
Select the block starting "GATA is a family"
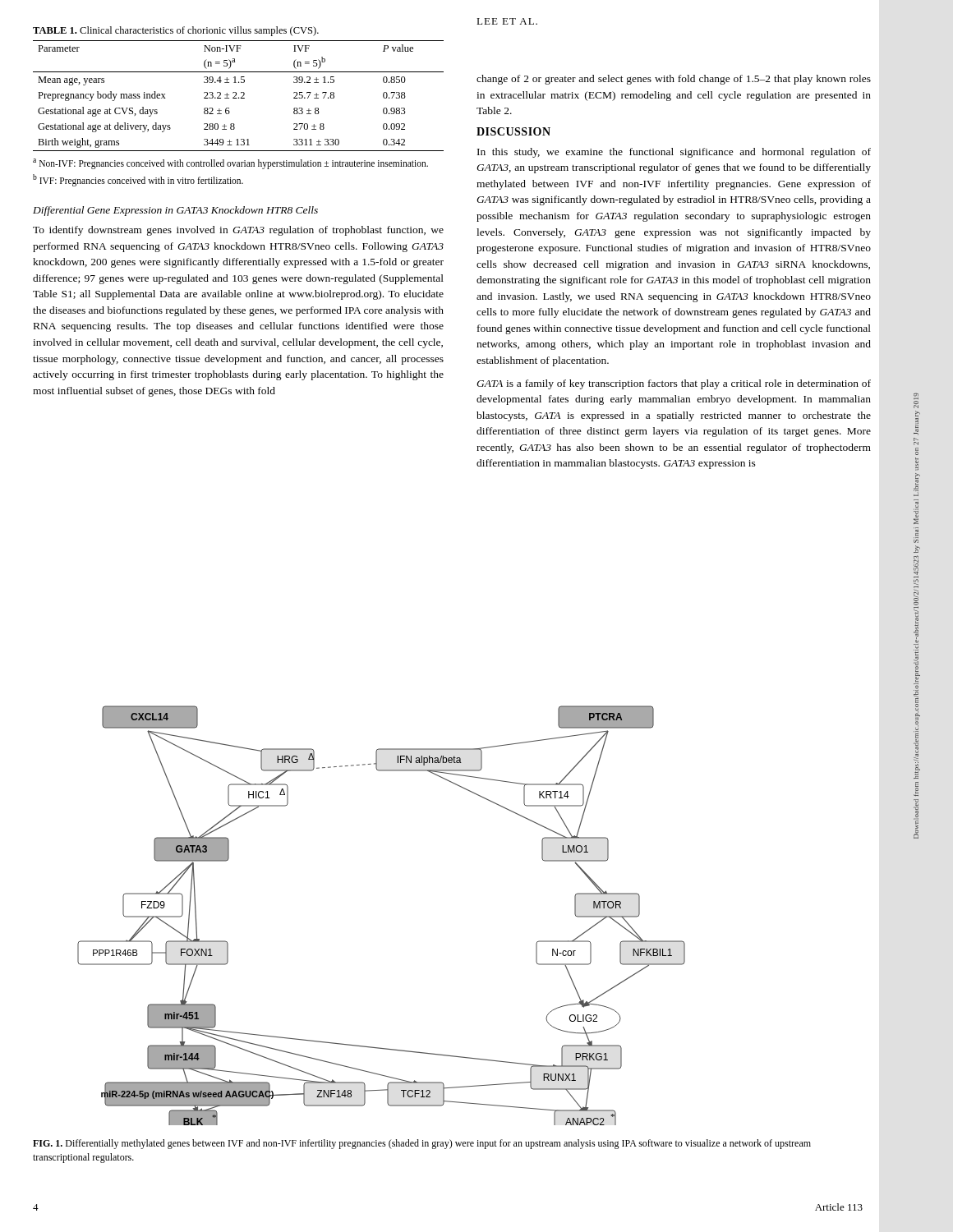[674, 423]
